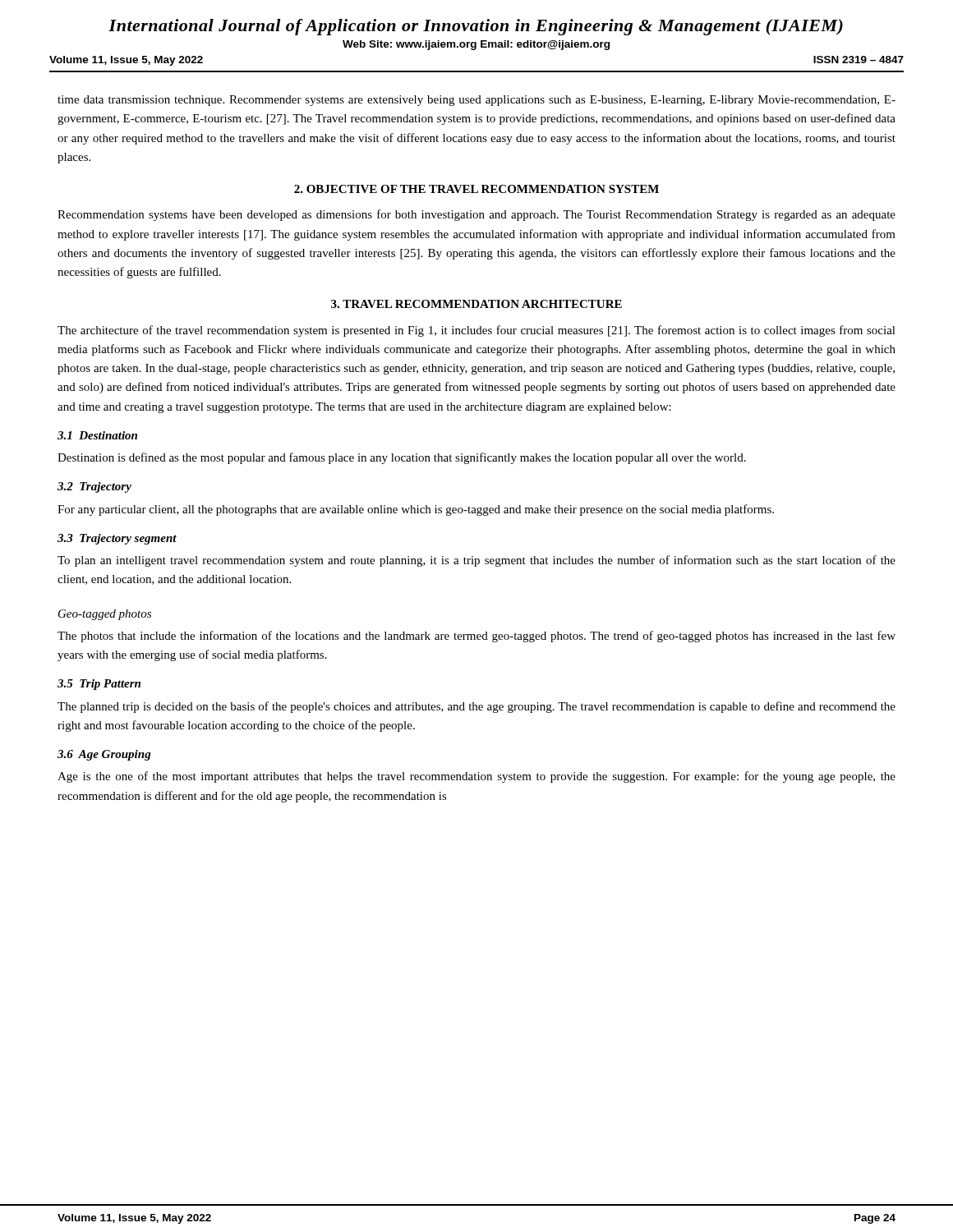Click on the text block containing "time data transmission"
The height and width of the screenshot is (1232, 953).
coord(476,128)
